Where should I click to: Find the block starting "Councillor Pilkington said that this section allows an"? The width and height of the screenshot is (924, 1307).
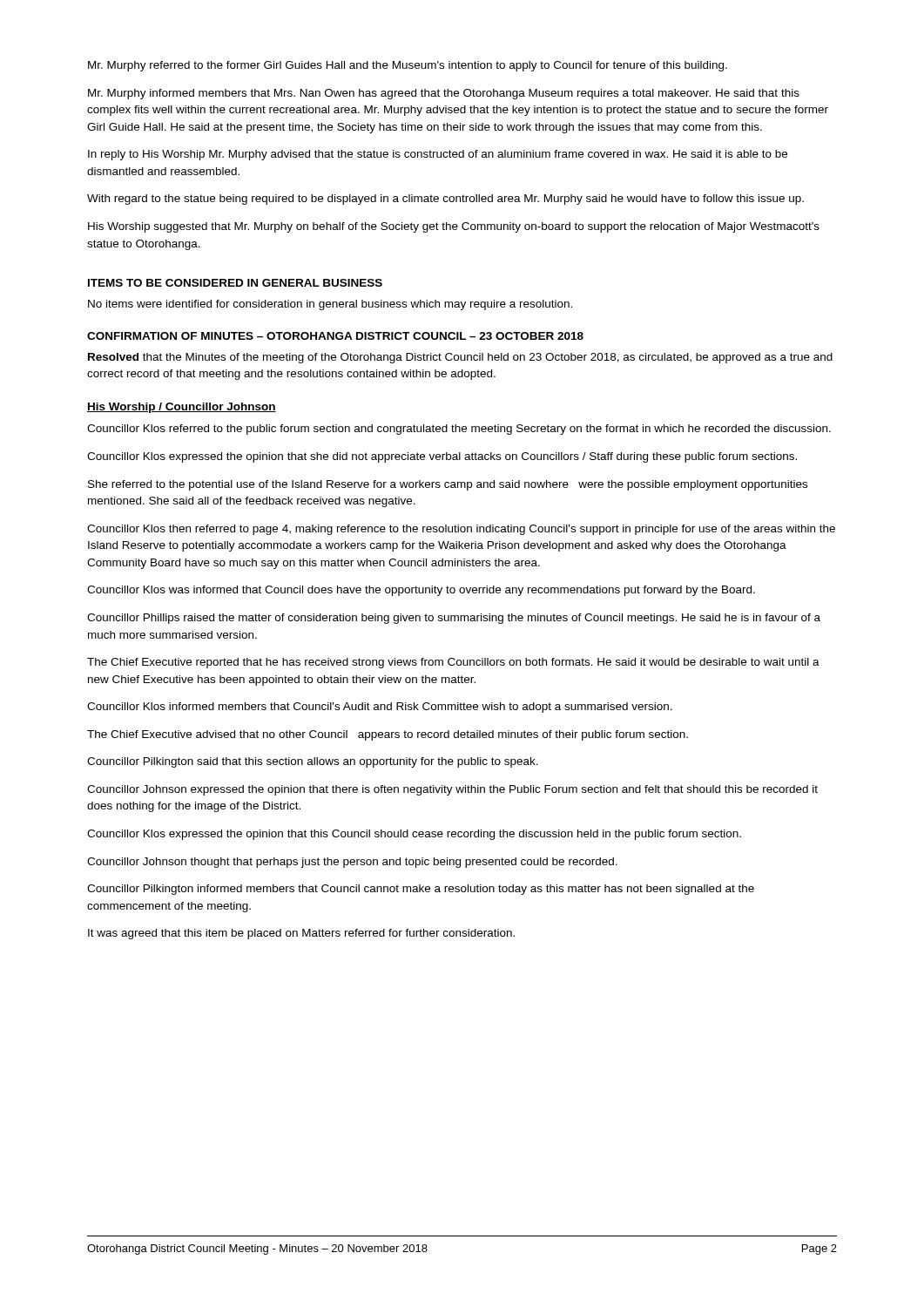(x=313, y=761)
